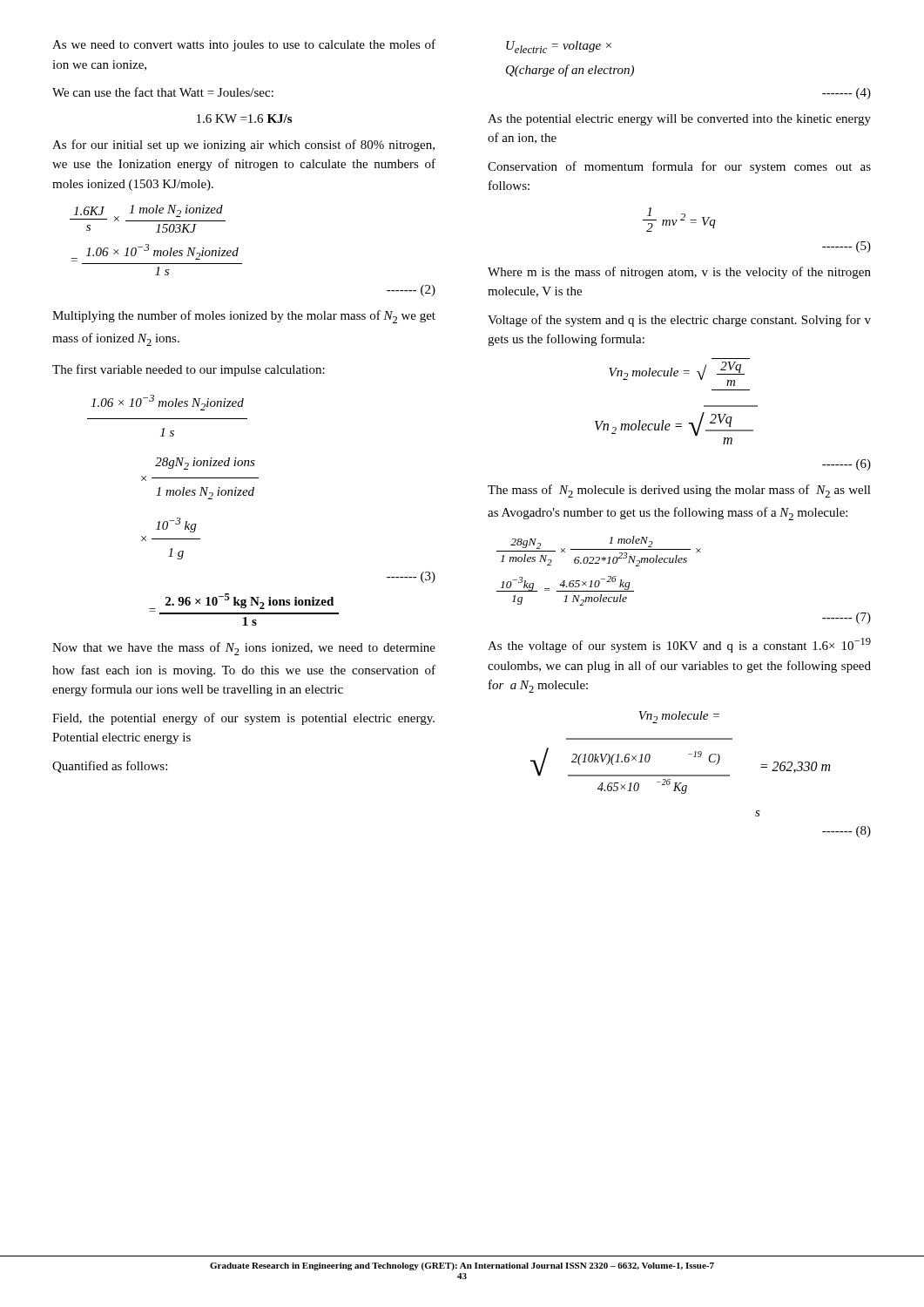Select the text block containing "The mass of N2 molecule is derived"
Image resolution: width=924 pixels, height=1307 pixels.
tap(679, 502)
